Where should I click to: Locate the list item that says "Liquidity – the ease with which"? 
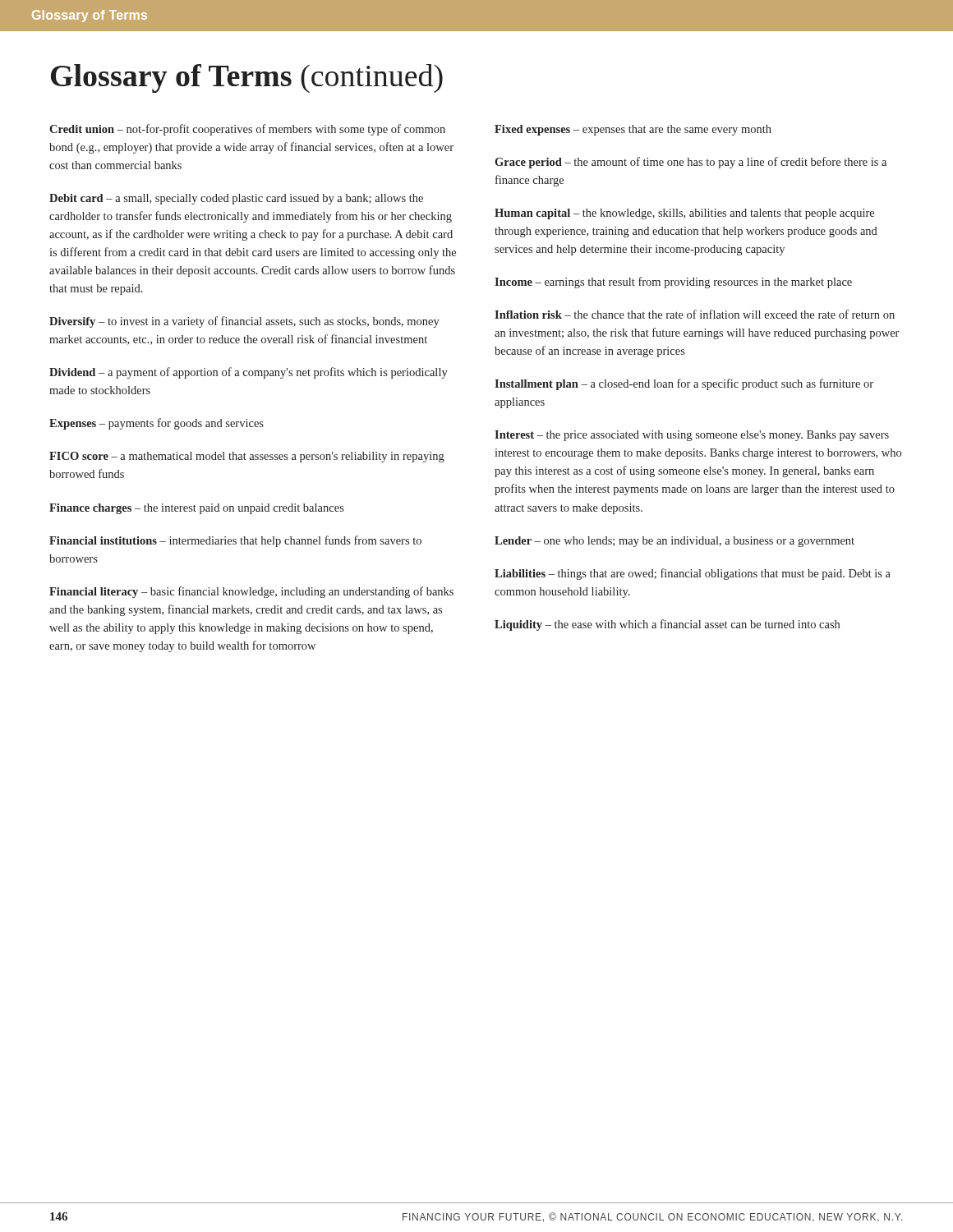tap(667, 624)
